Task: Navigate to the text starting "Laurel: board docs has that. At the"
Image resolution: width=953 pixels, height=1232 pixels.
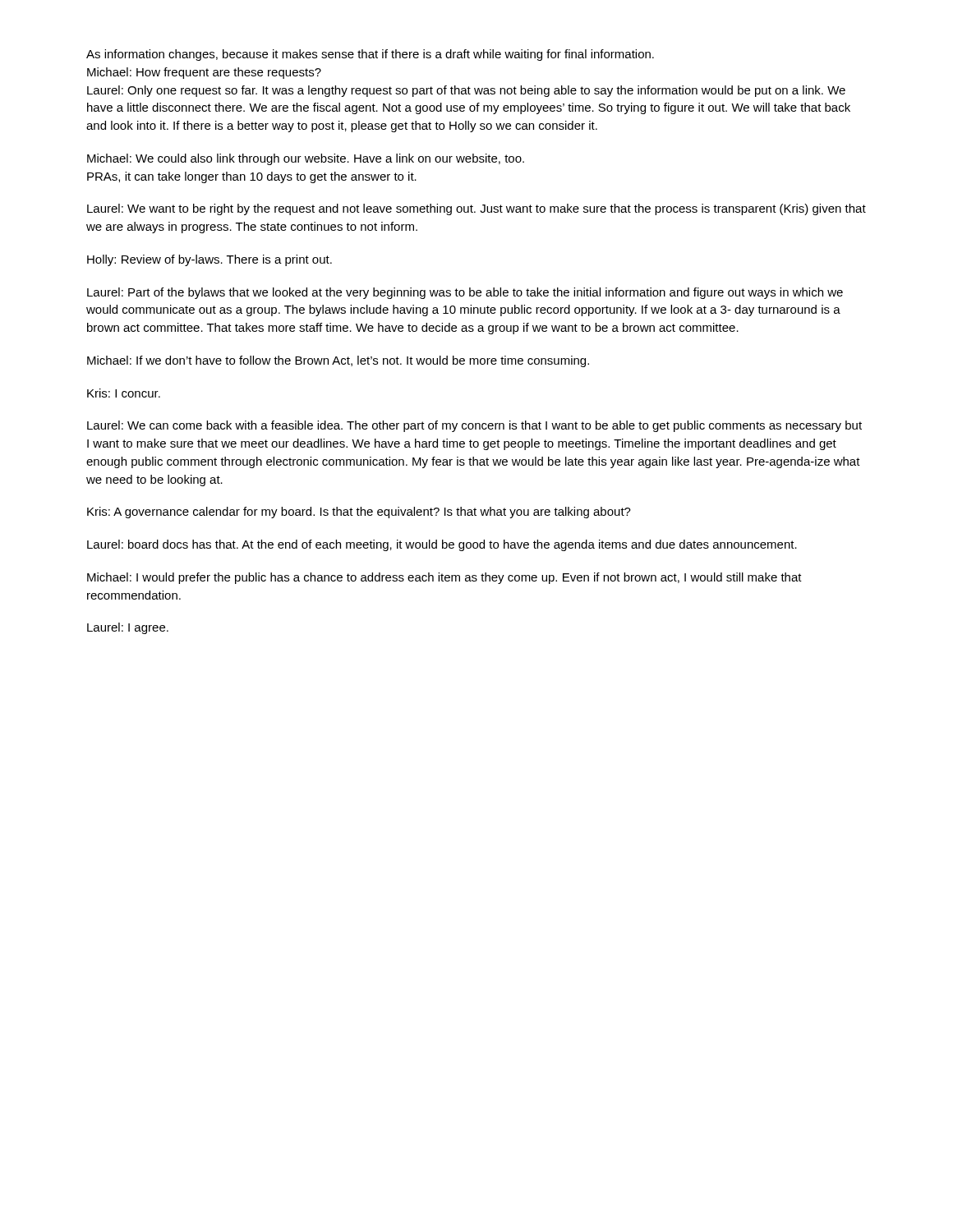Action: [x=442, y=544]
